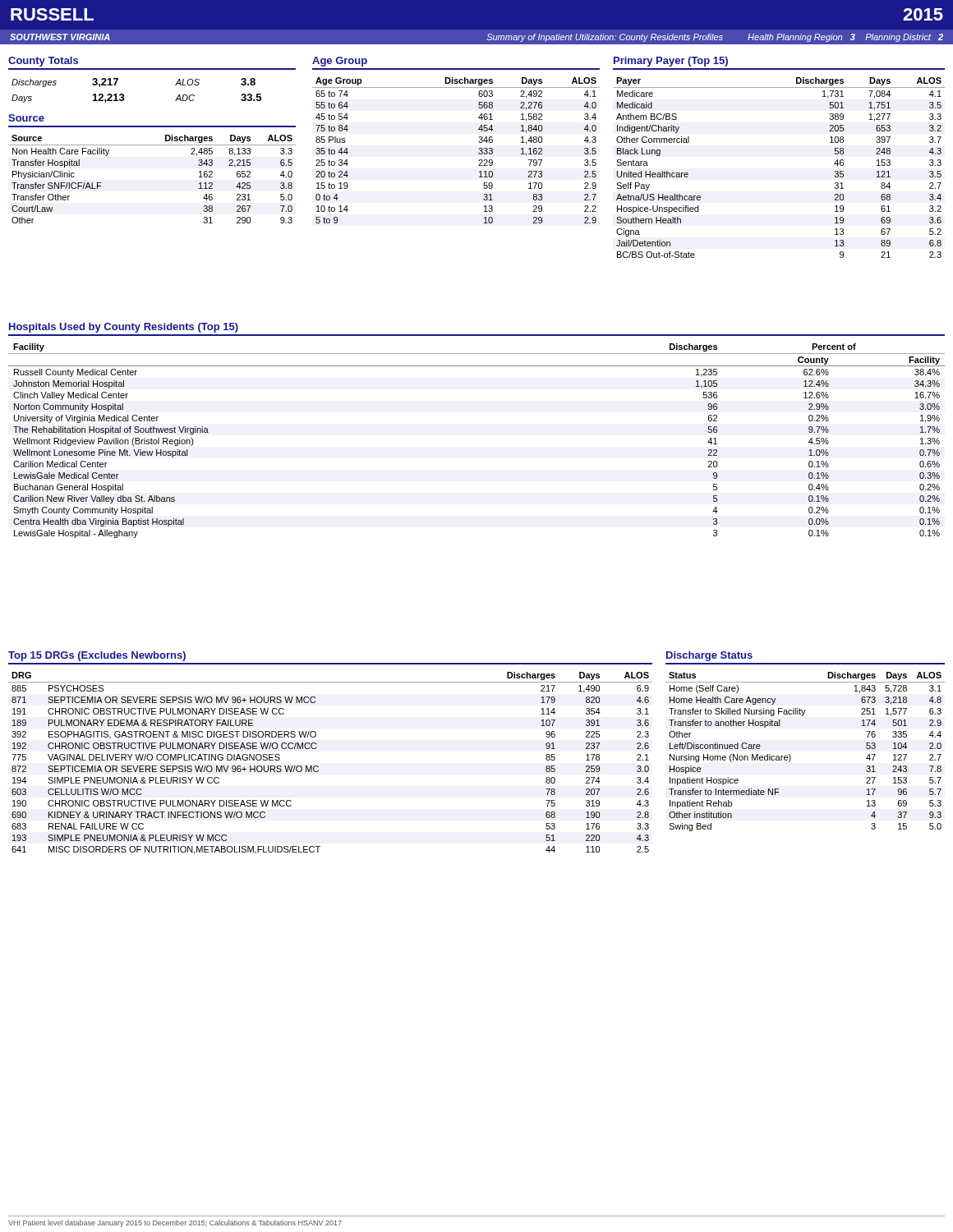Select the table that reads "Transfer Hospital"
Screen dimensions: 1232x953
click(x=152, y=179)
